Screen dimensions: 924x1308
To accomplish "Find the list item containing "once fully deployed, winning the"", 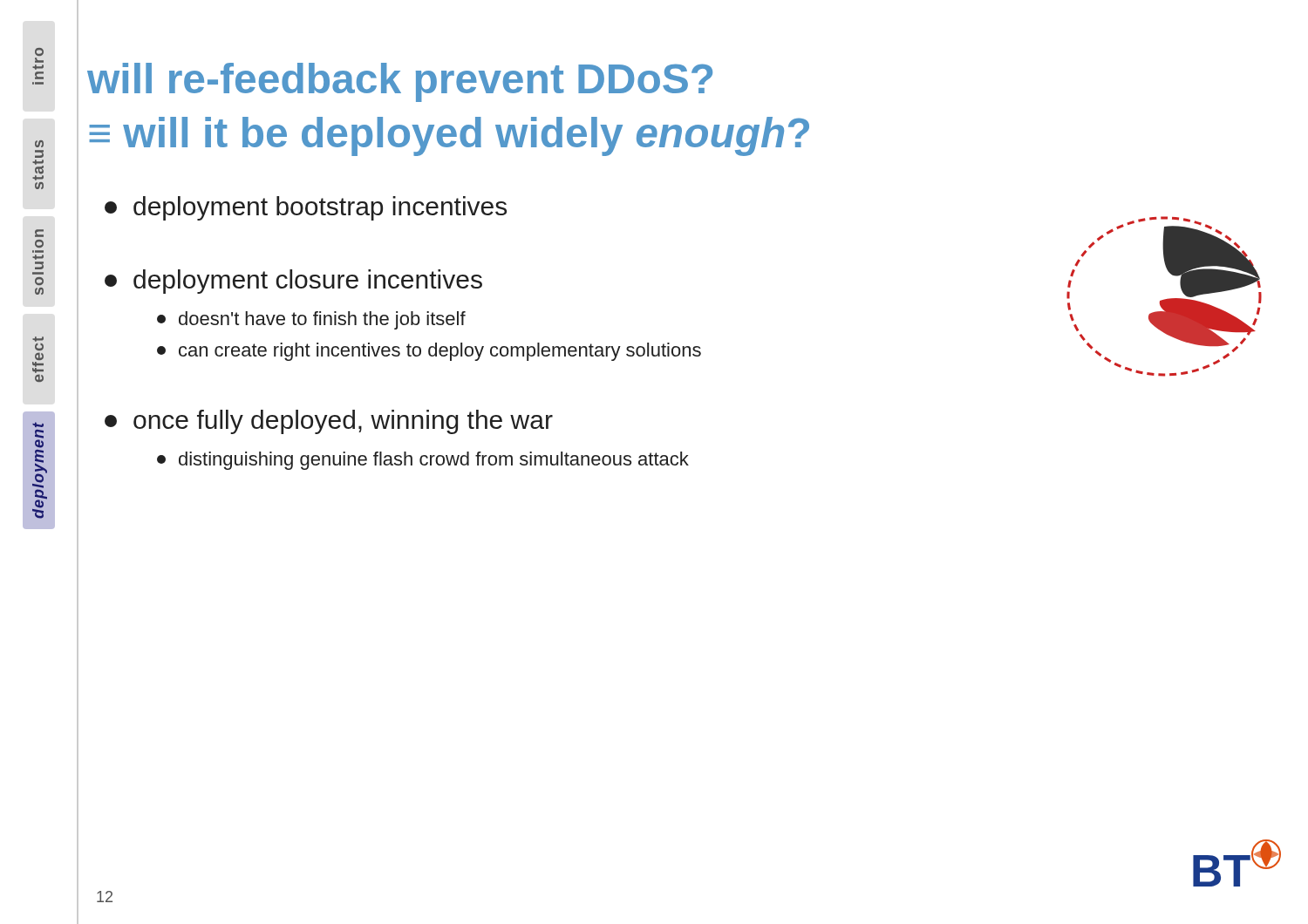I will [x=329, y=420].
